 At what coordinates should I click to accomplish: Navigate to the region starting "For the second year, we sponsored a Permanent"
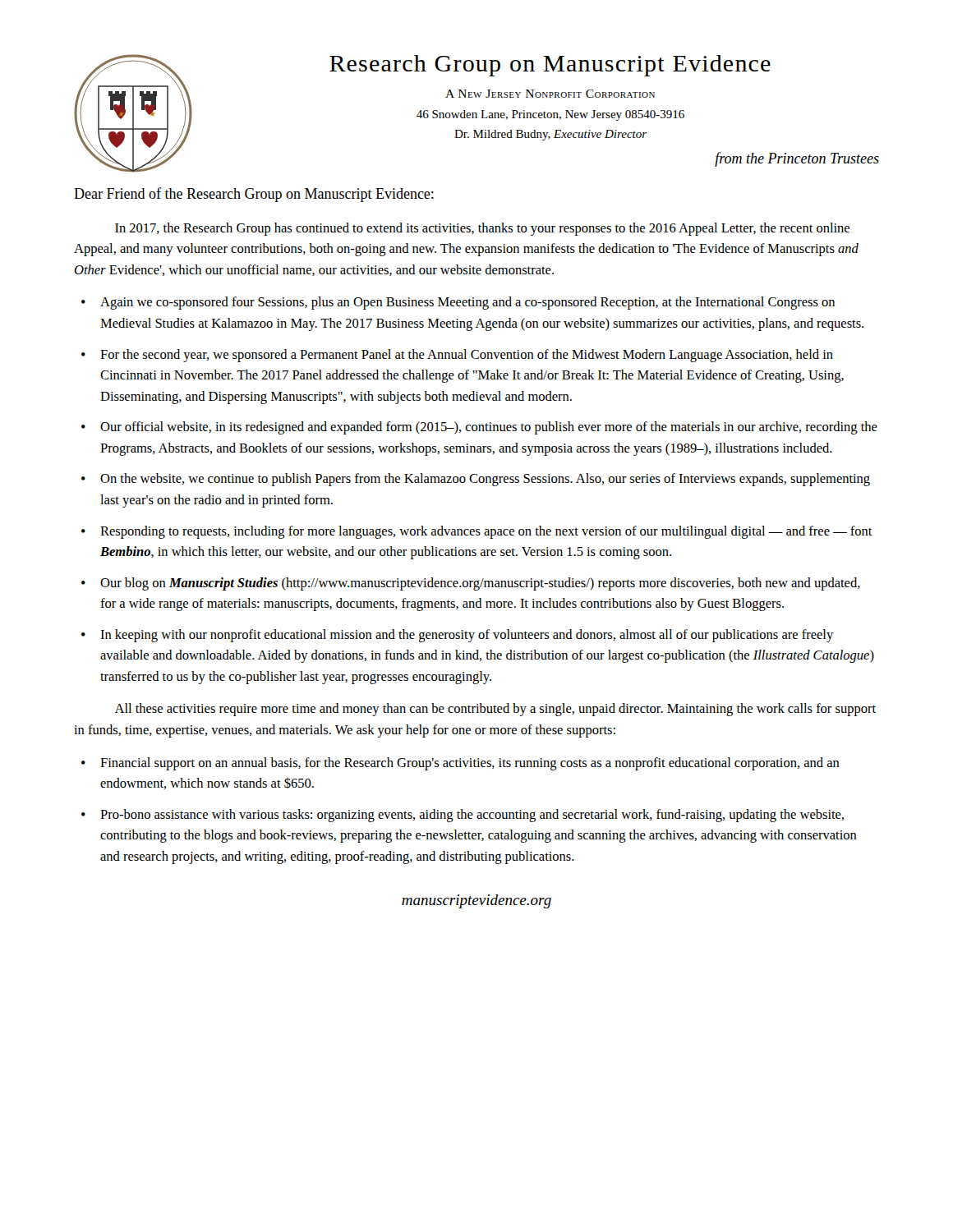(x=472, y=375)
